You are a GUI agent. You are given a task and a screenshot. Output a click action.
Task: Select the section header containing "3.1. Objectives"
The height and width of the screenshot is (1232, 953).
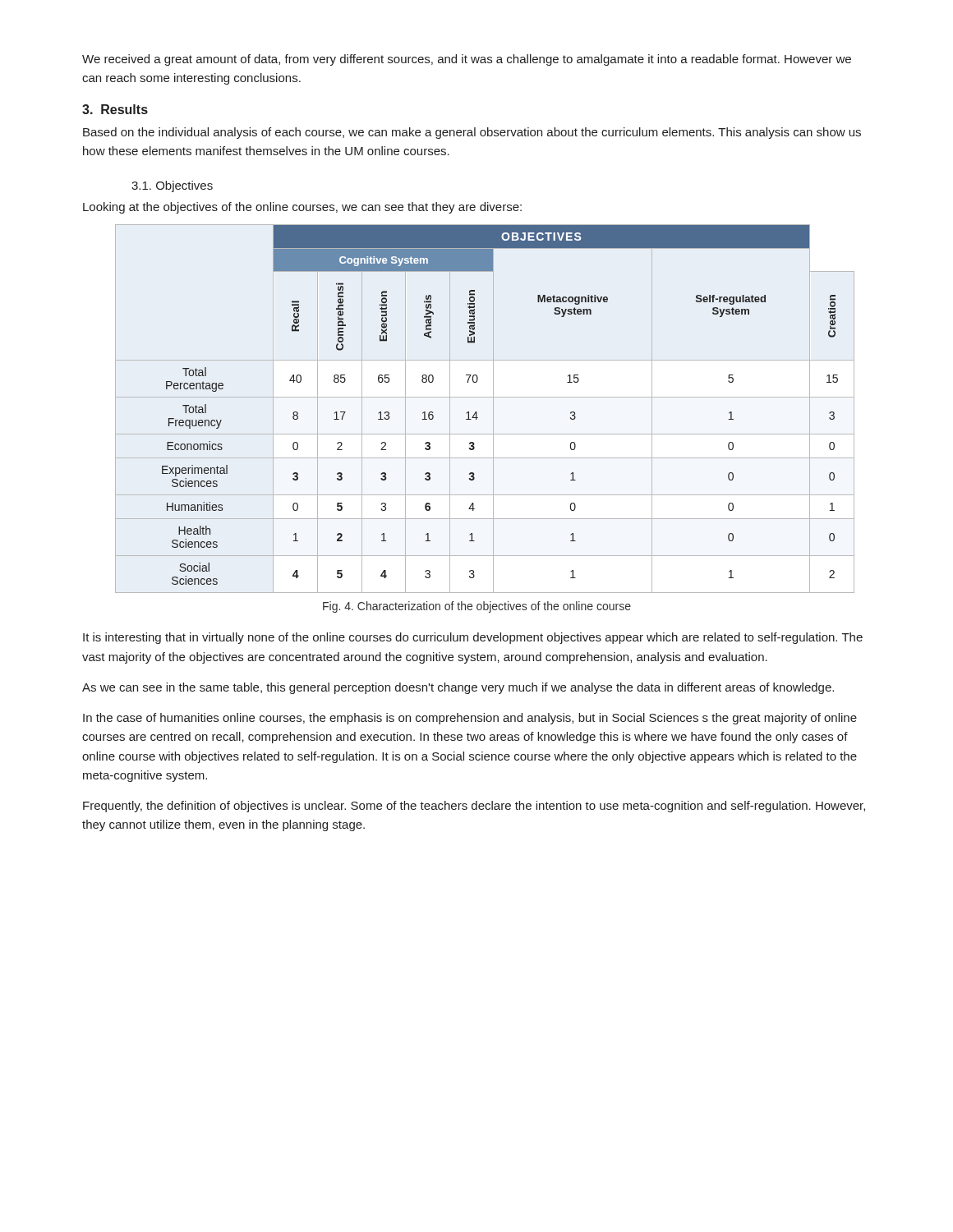[x=172, y=185]
